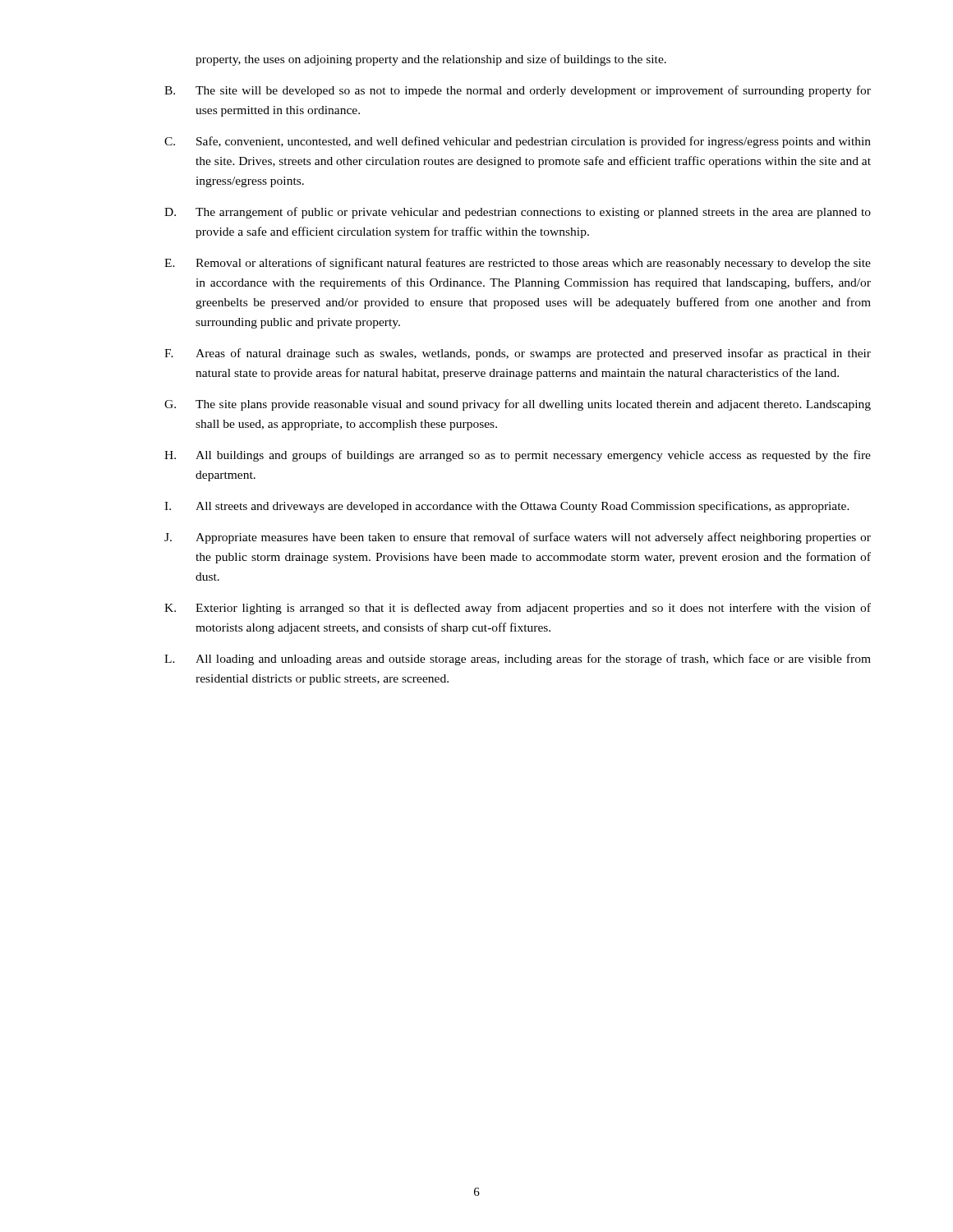Screen dimensions: 1232x953
Task: Click the passage that begins "property, the uses on adjoining property"
Action: [431, 59]
